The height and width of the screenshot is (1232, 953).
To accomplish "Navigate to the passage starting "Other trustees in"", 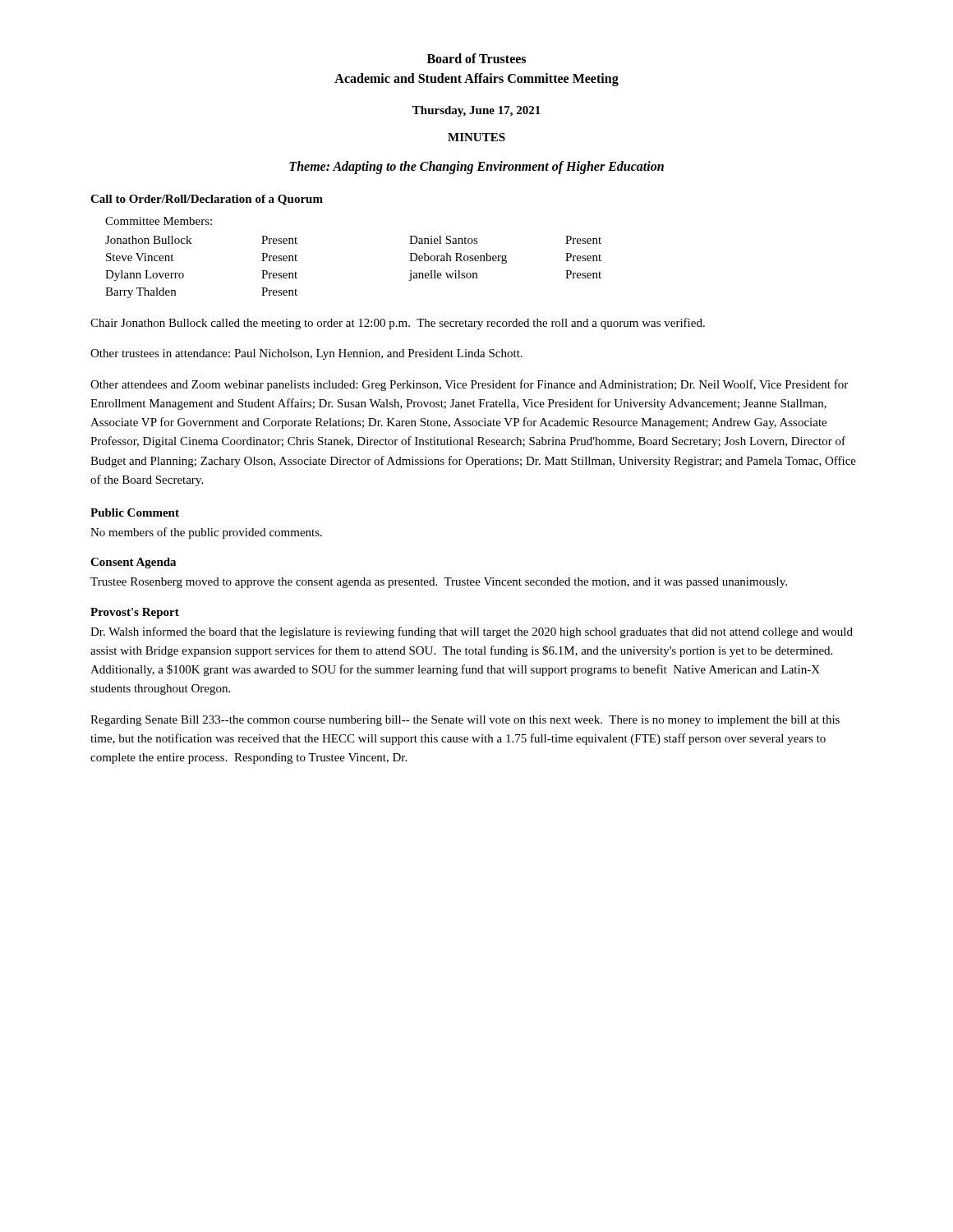I will pos(307,353).
